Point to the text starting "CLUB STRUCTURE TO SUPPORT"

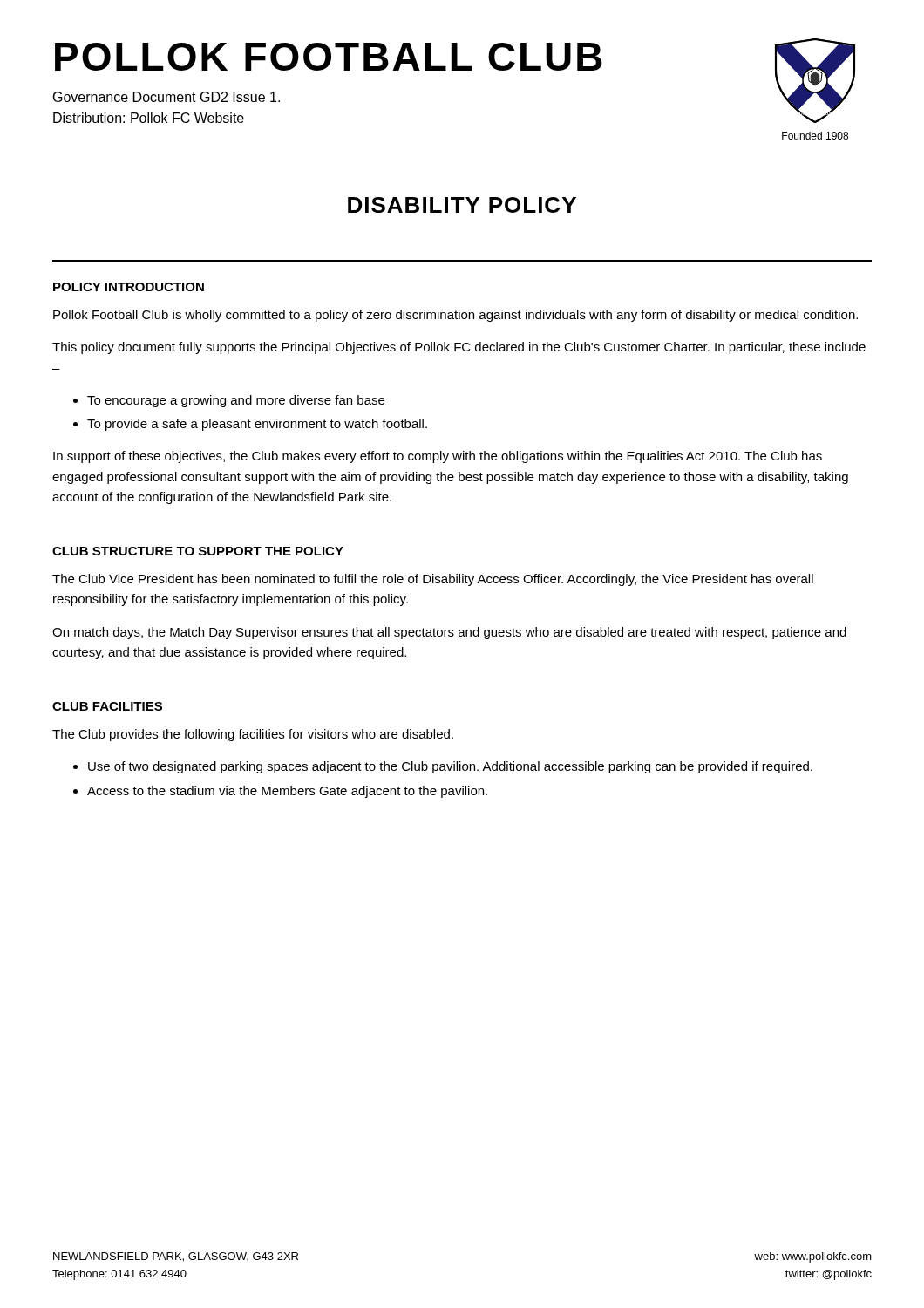tap(198, 551)
